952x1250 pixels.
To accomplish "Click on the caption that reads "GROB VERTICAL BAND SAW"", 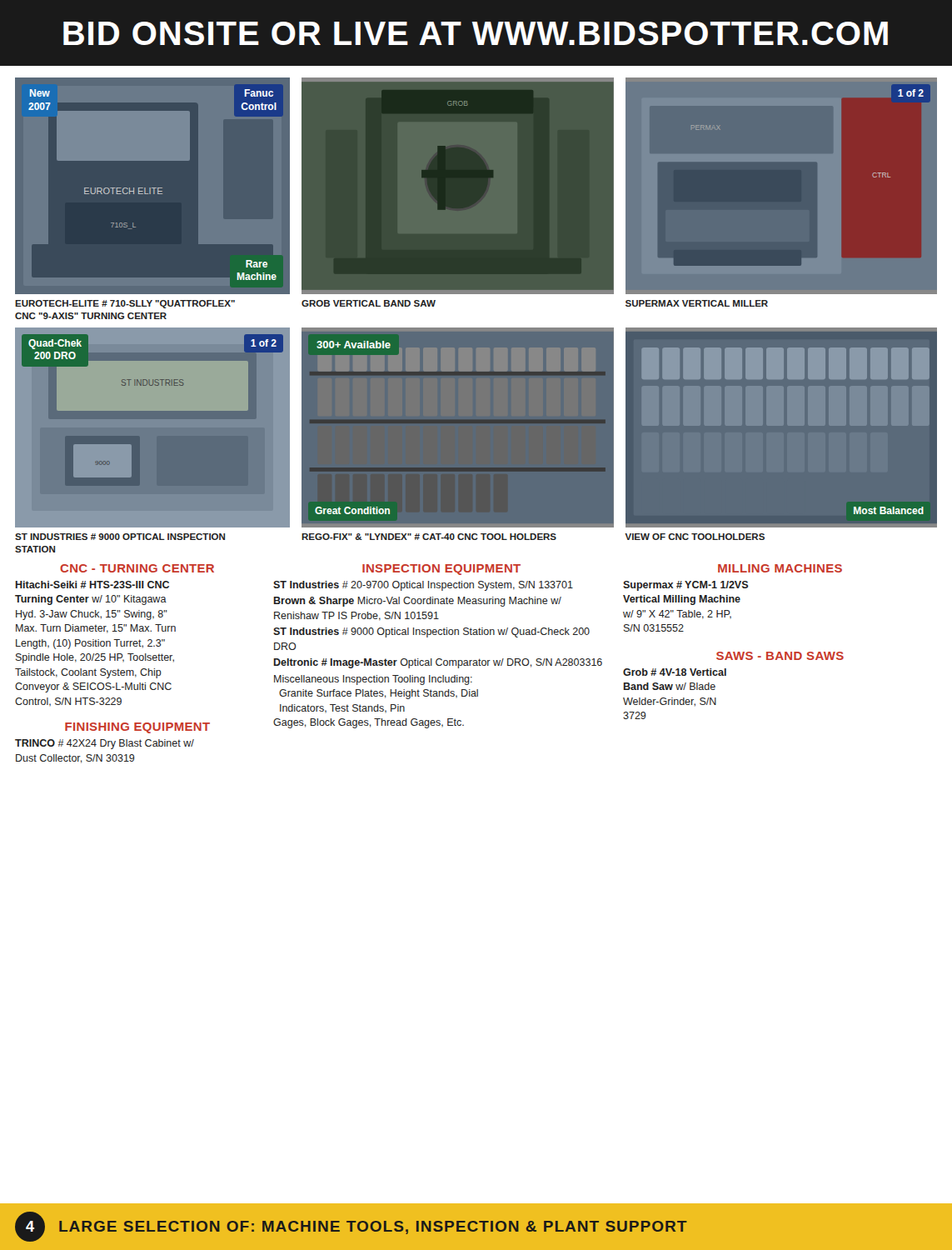I will pos(368,303).
